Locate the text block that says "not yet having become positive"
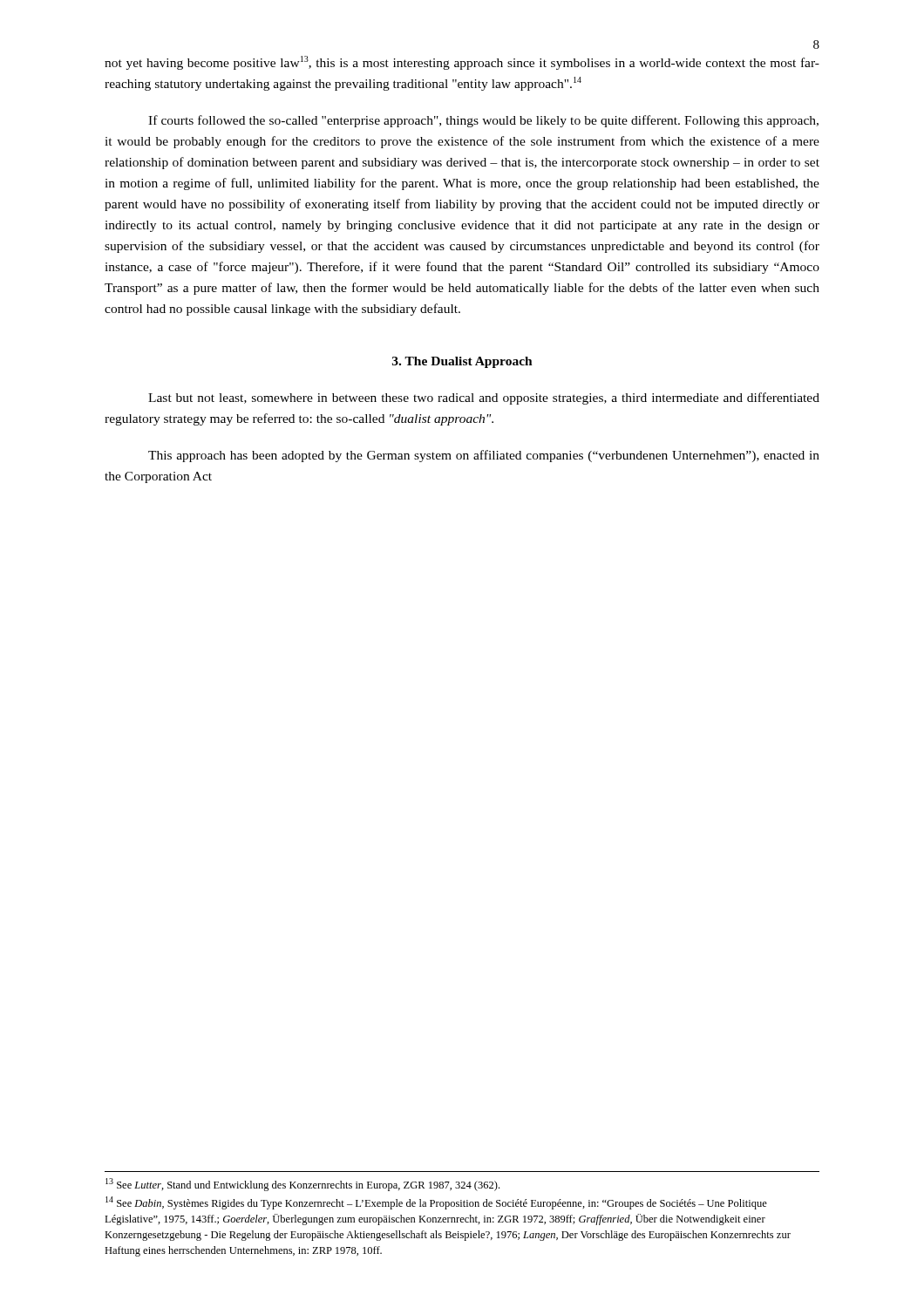Screen dimensions: 1308x924 [462, 72]
